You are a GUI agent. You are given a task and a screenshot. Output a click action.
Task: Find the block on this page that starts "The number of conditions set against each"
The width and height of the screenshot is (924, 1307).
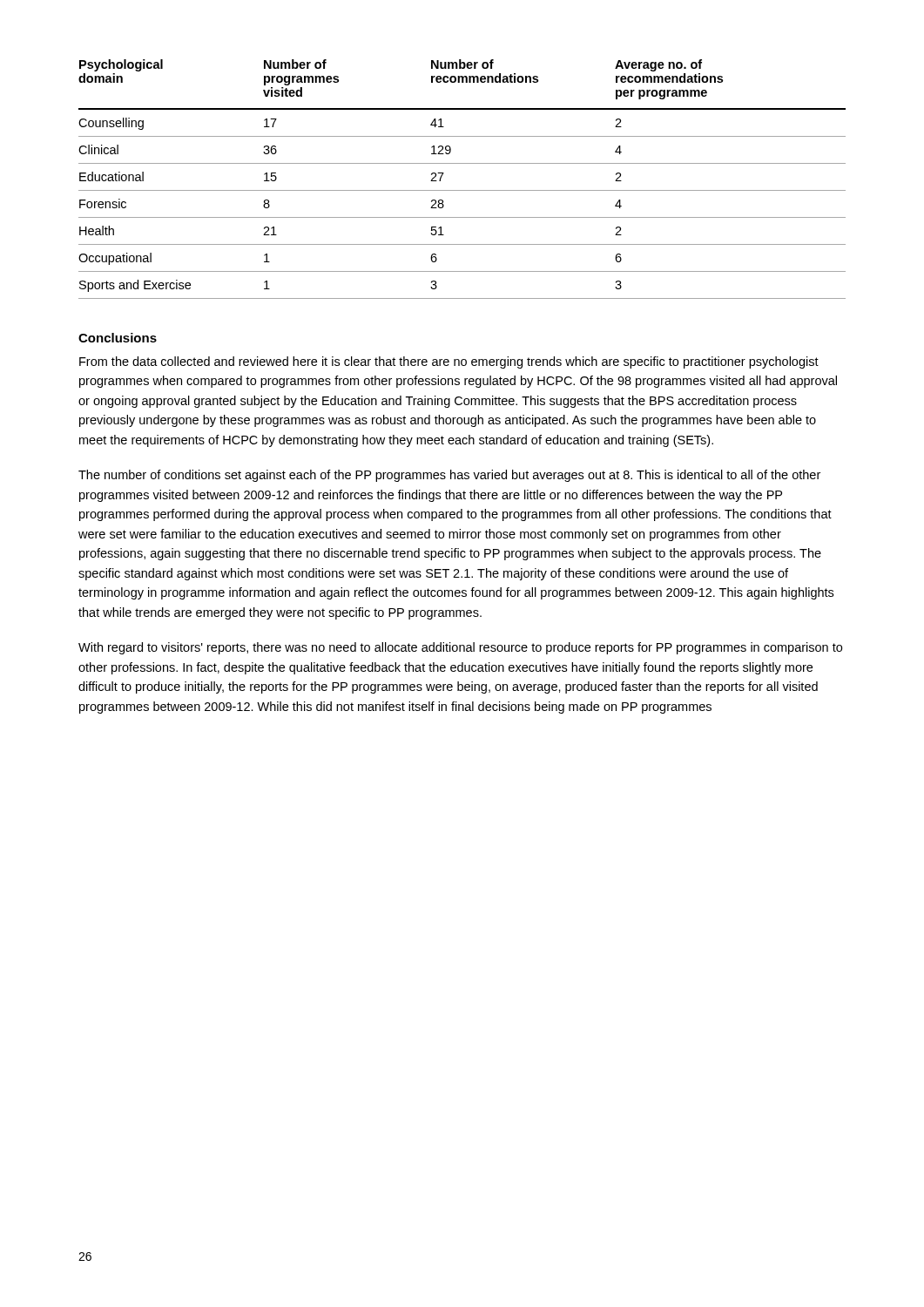click(456, 544)
